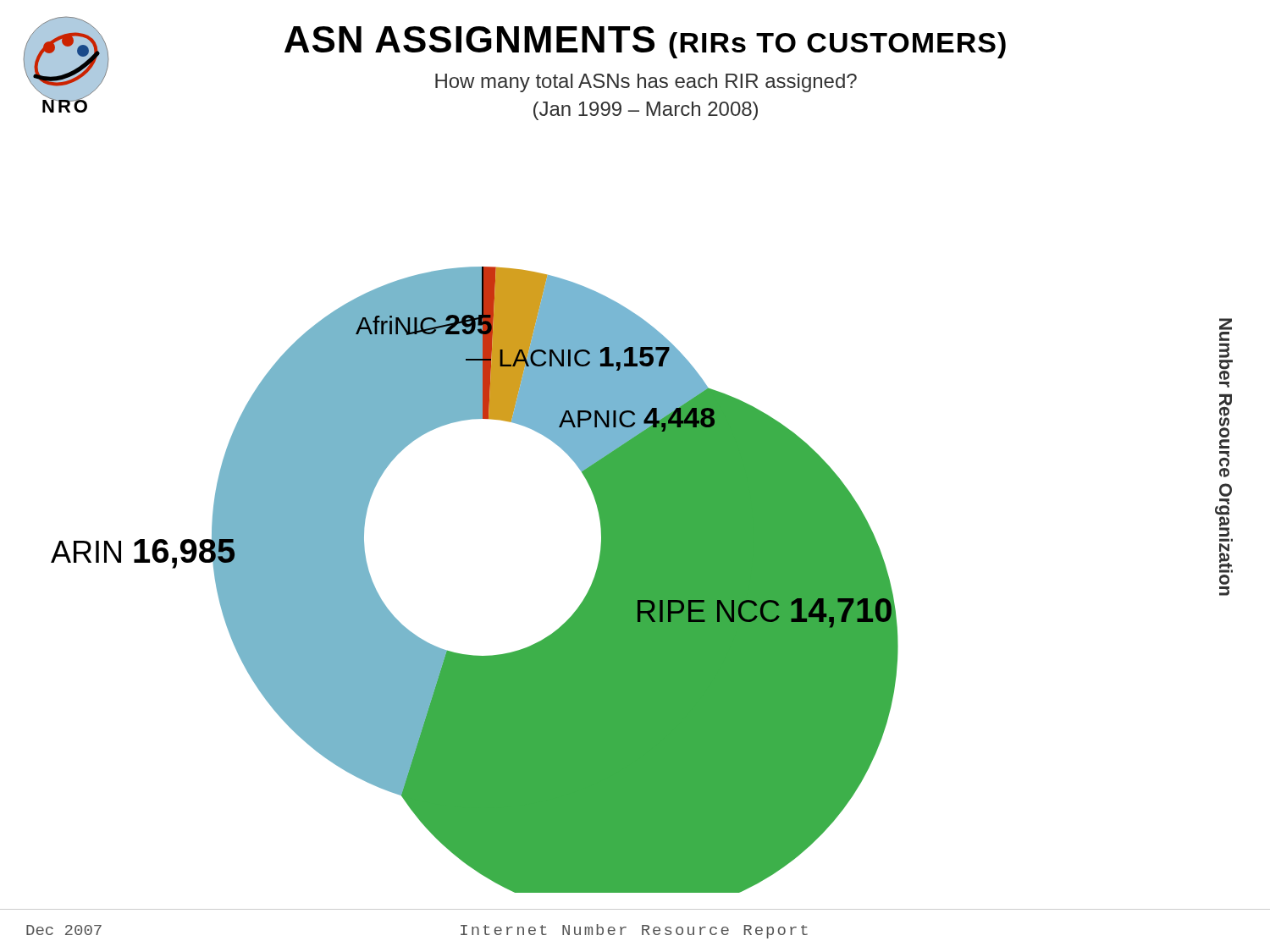
Task: Find the logo
Action: point(72,66)
